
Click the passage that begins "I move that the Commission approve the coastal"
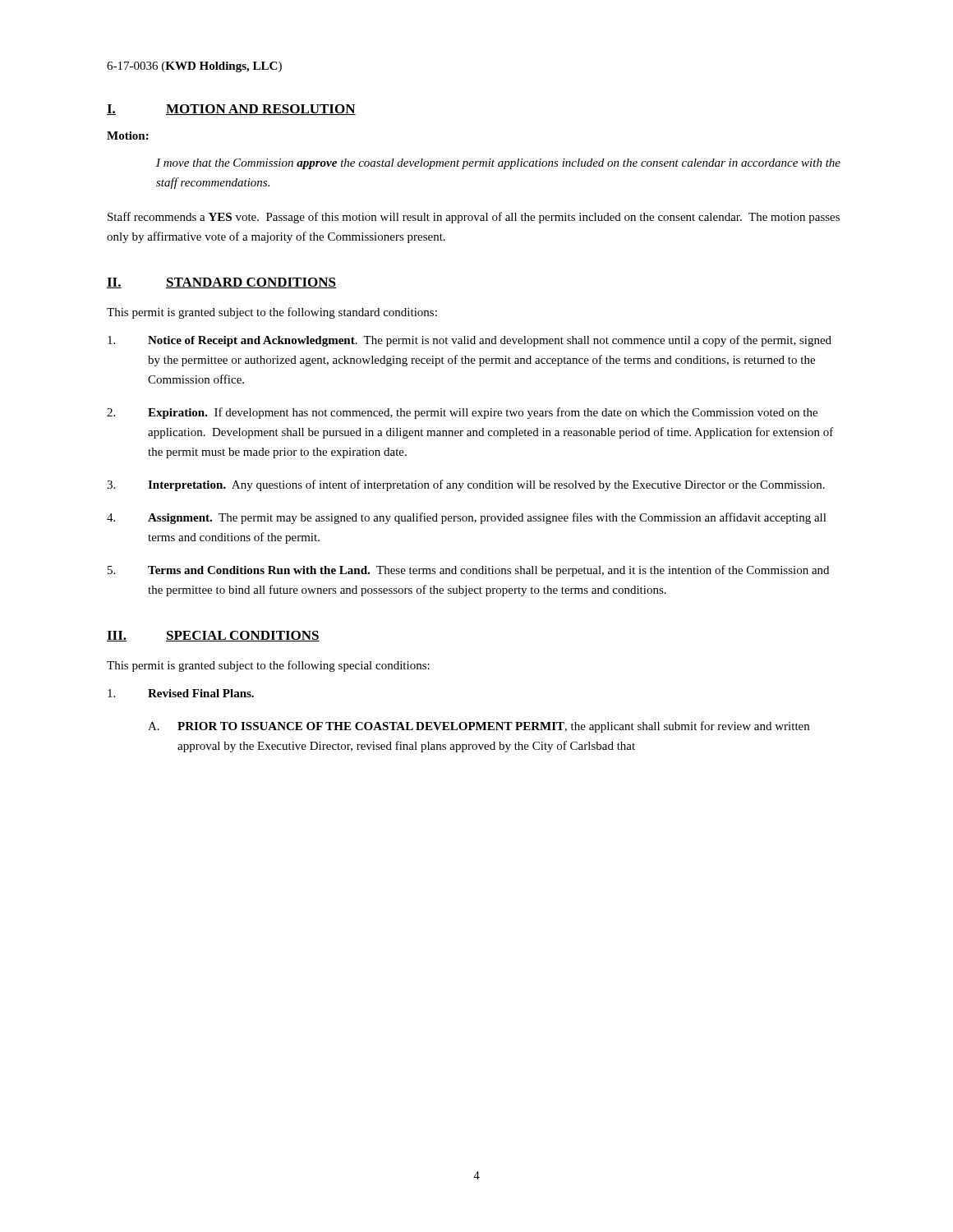(498, 172)
